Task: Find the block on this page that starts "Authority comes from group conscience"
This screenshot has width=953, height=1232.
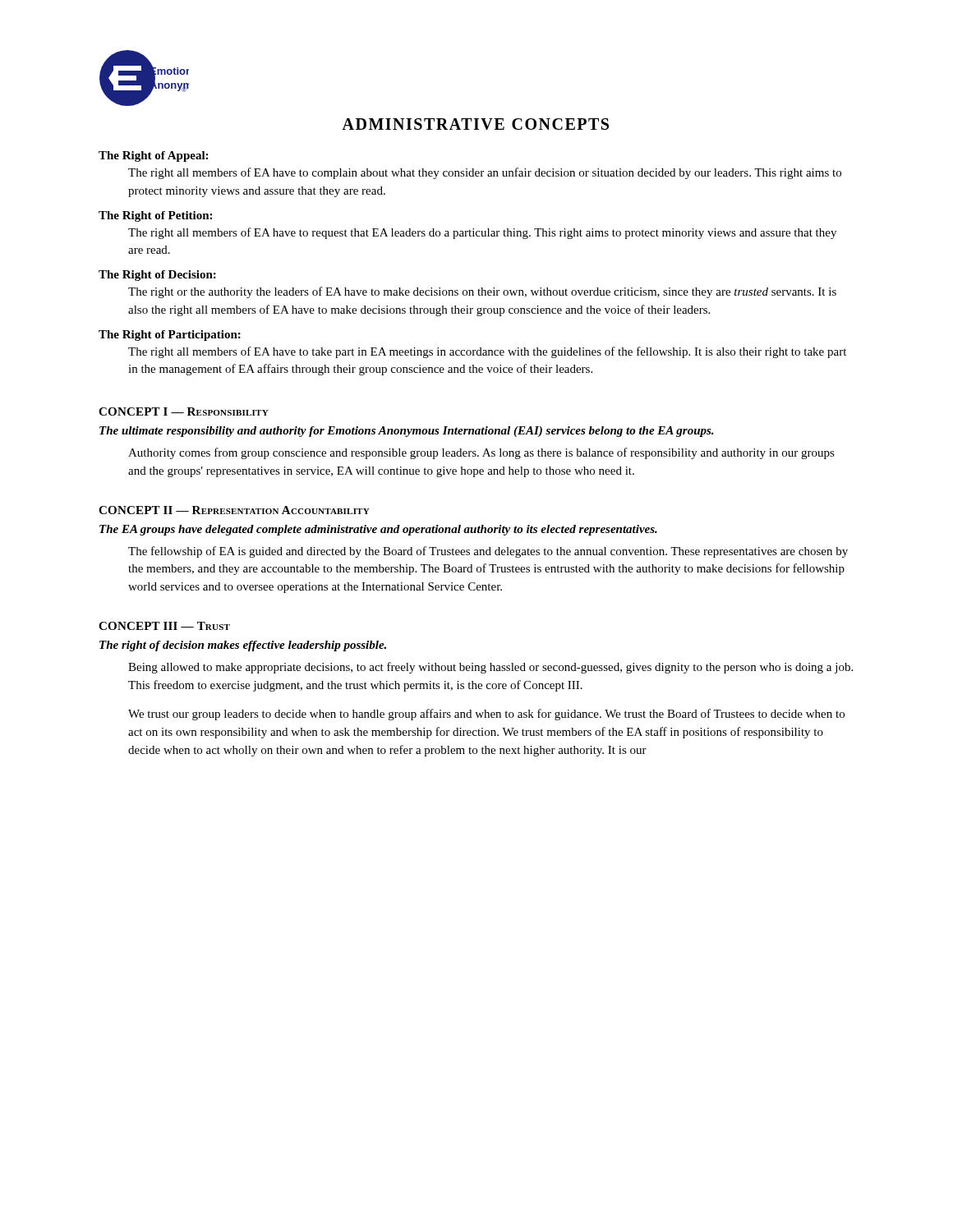Action: tap(481, 462)
